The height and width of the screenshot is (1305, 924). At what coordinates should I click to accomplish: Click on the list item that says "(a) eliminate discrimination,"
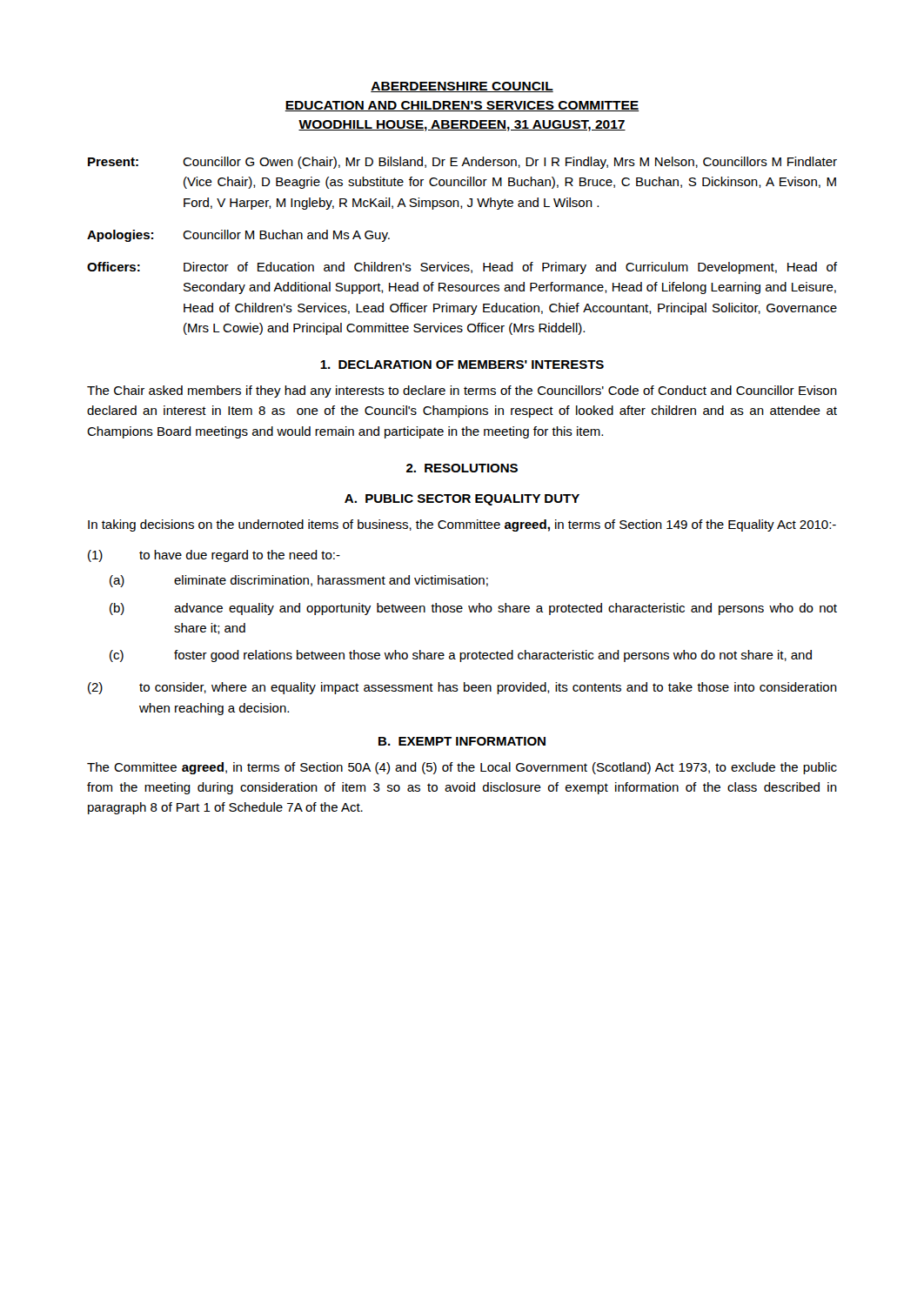pyautogui.click(x=462, y=580)
